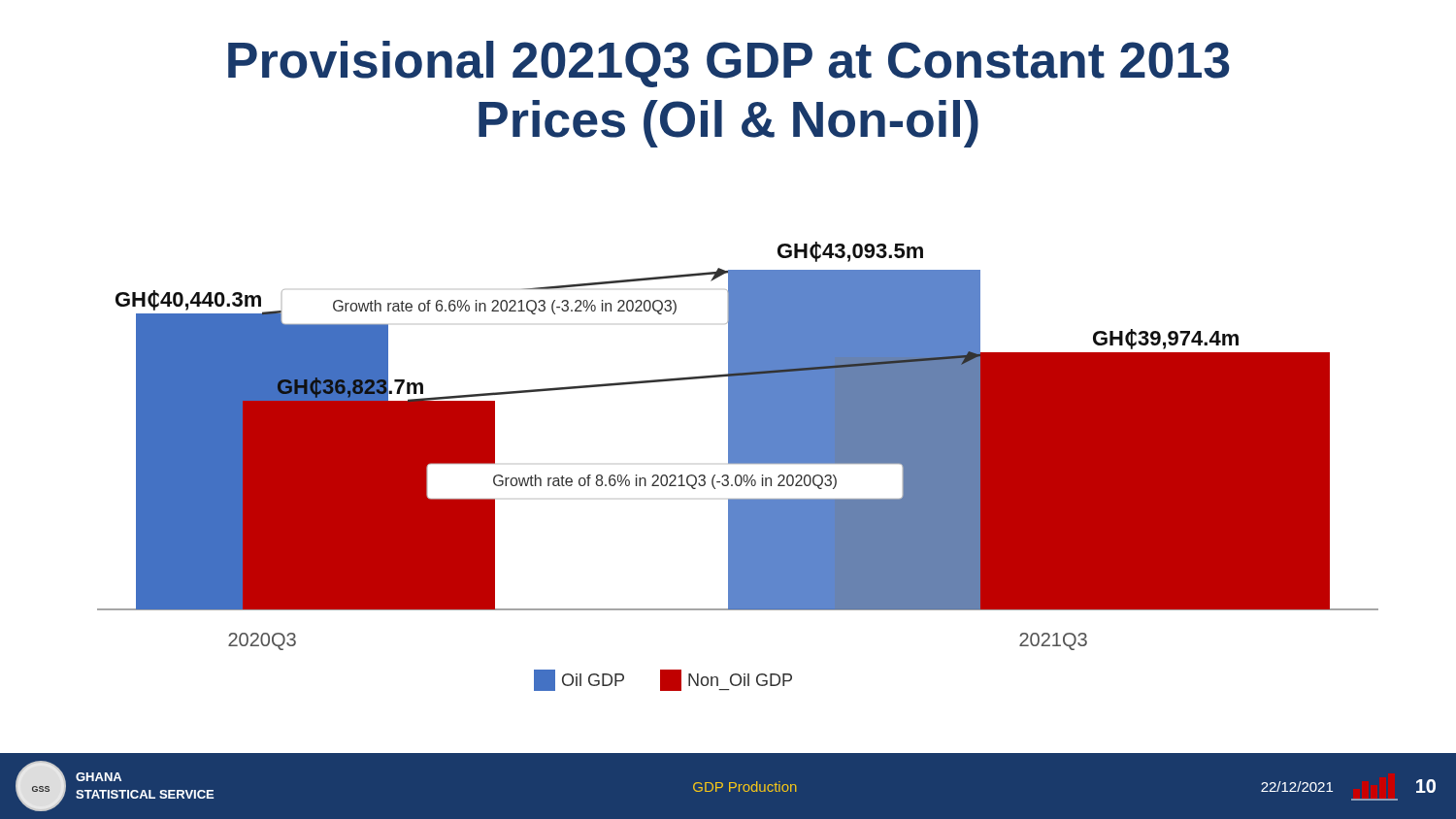Where is the title that starts "Provisional 2021Q3 GDP at Constant 2013Prices"?
The image size is (1456, 819).
point(728,91)
